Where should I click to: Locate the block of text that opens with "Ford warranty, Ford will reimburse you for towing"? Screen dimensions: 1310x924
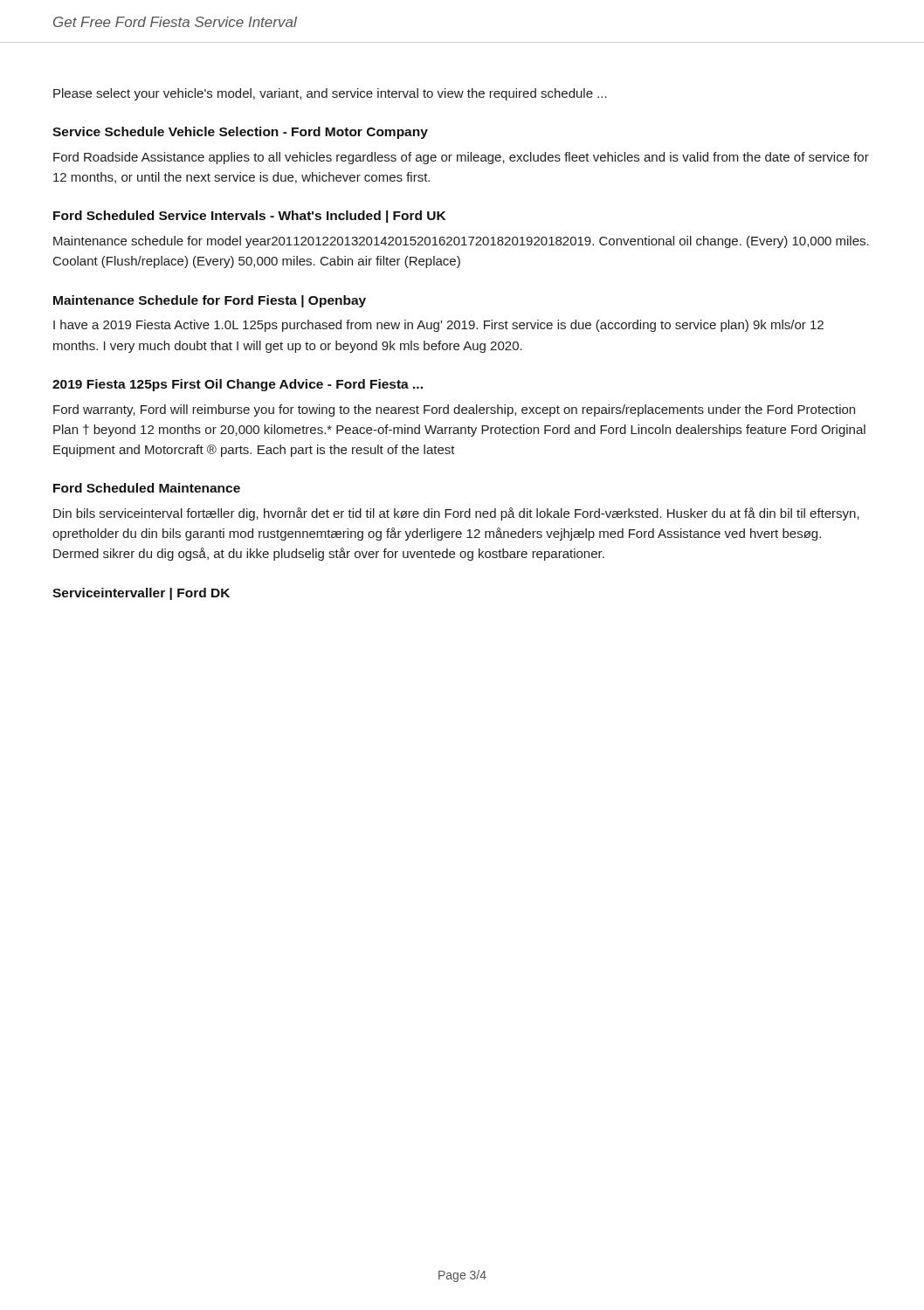pos(459,429)
